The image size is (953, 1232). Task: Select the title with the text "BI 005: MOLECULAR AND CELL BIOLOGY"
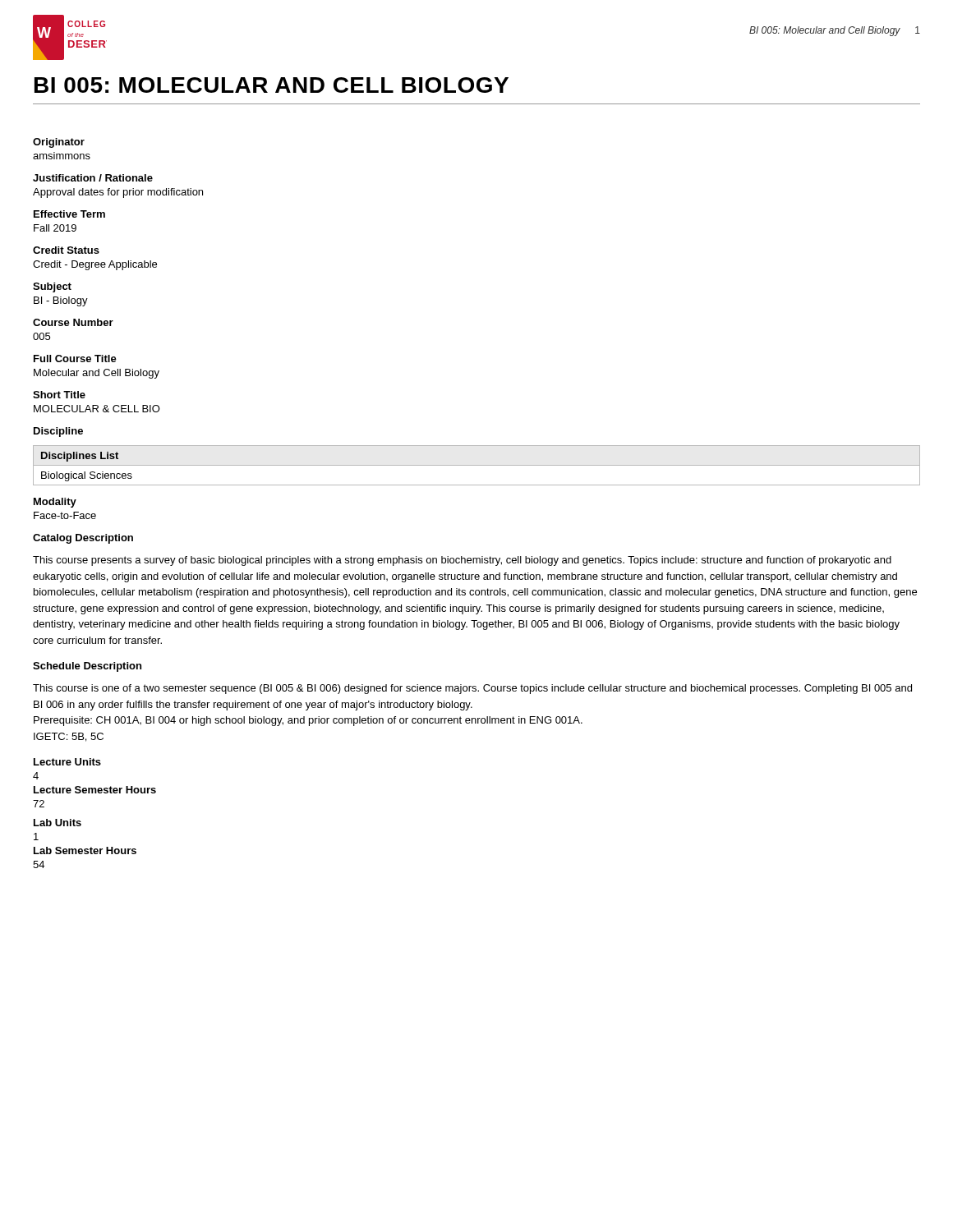pyautogui.click(x=476, y=85)
